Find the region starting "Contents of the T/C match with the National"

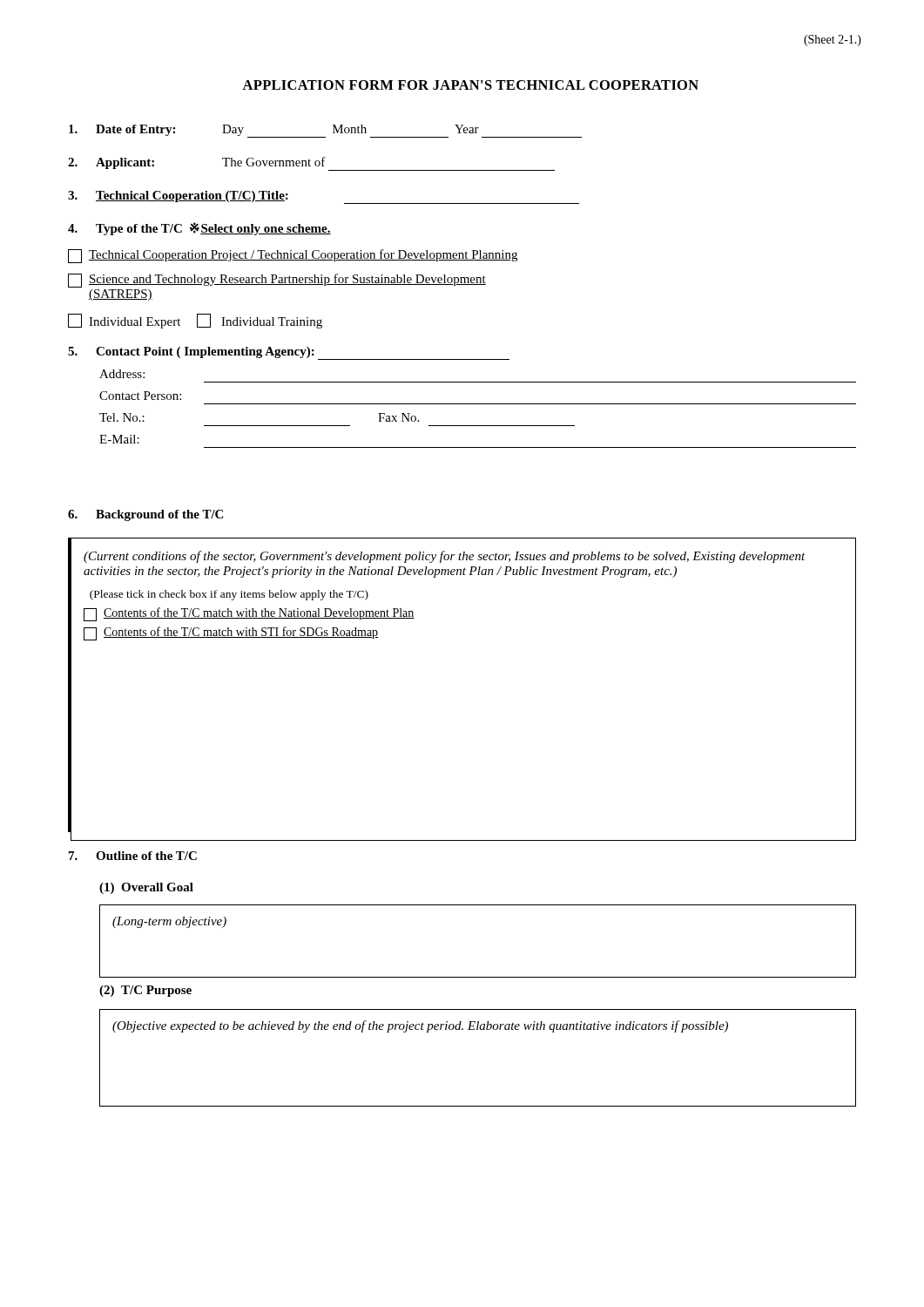pos(249,614)
